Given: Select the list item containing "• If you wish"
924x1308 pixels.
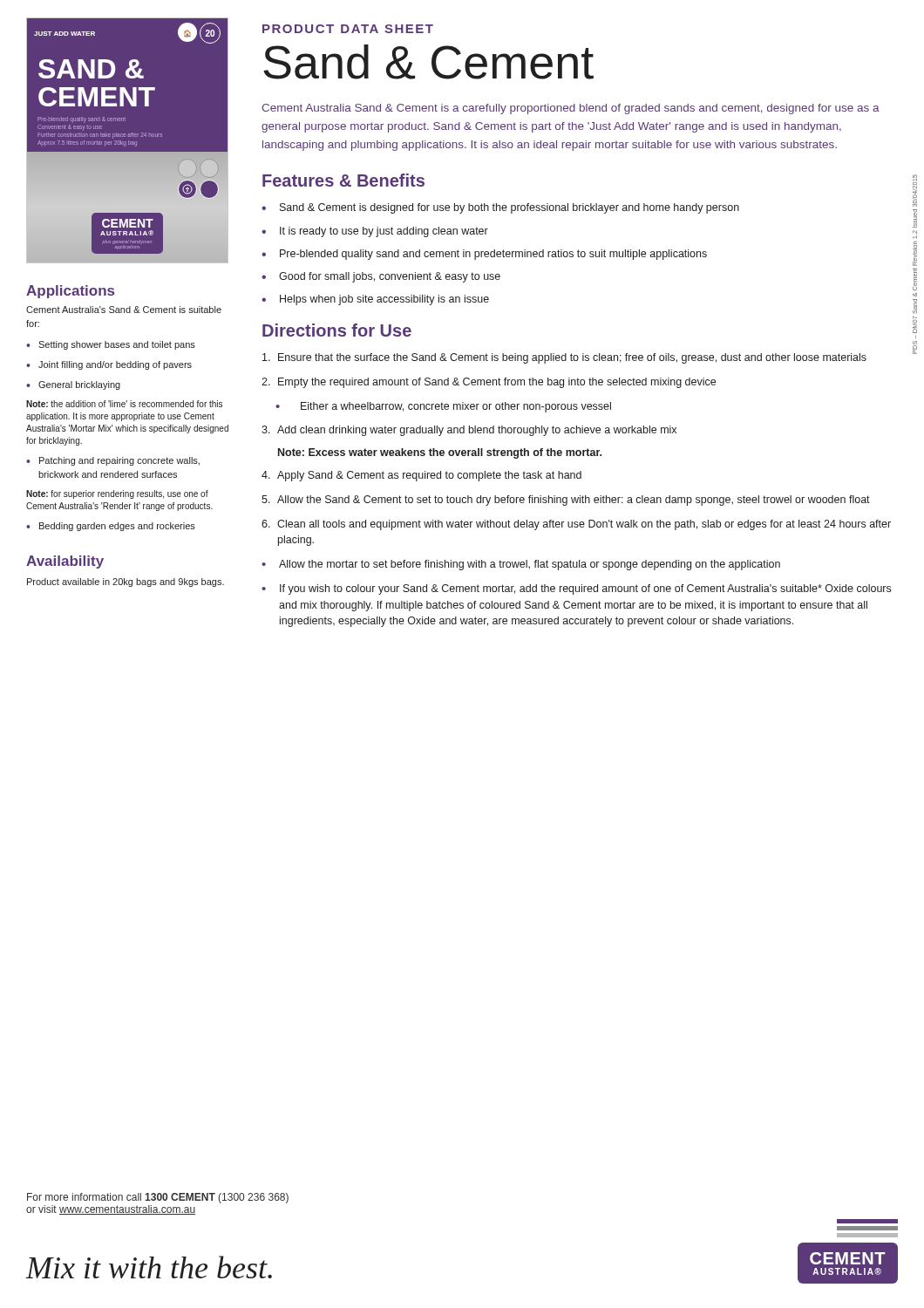Looking at the screenshot, I should [x=580, y=605].
